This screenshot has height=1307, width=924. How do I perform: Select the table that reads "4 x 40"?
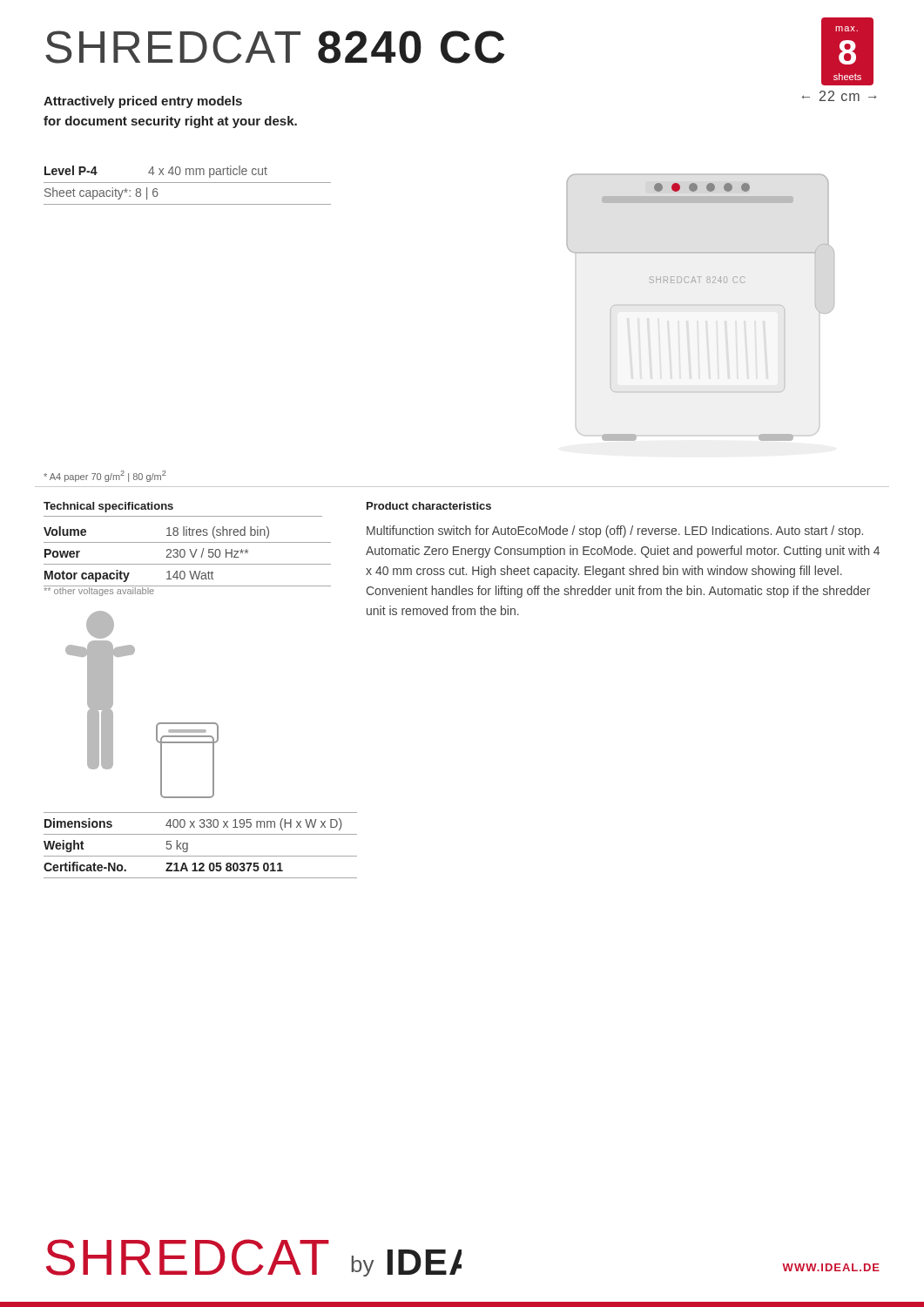click(x=187, y=183)
